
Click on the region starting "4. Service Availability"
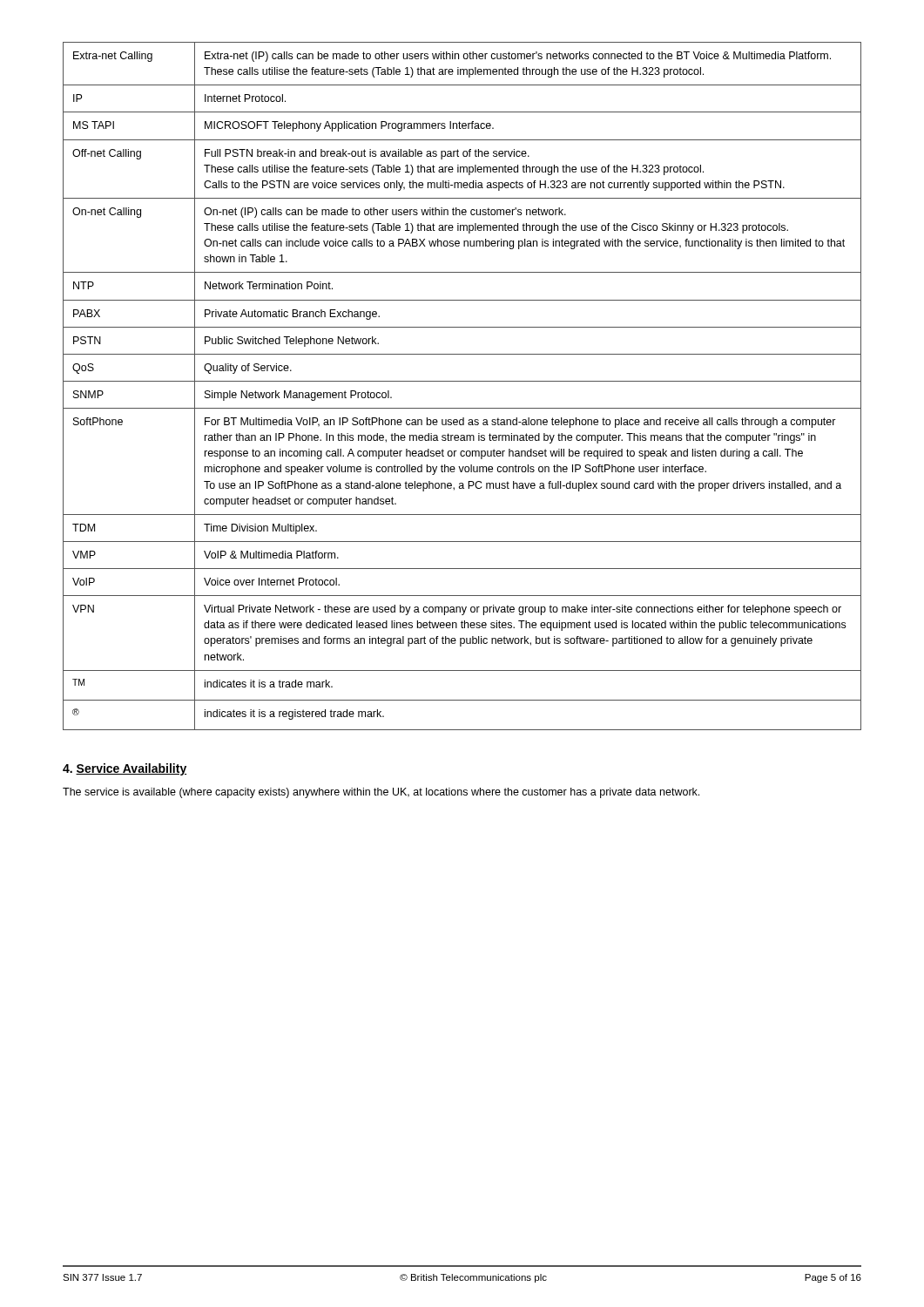pyautogui.click(x=125, y=769)
